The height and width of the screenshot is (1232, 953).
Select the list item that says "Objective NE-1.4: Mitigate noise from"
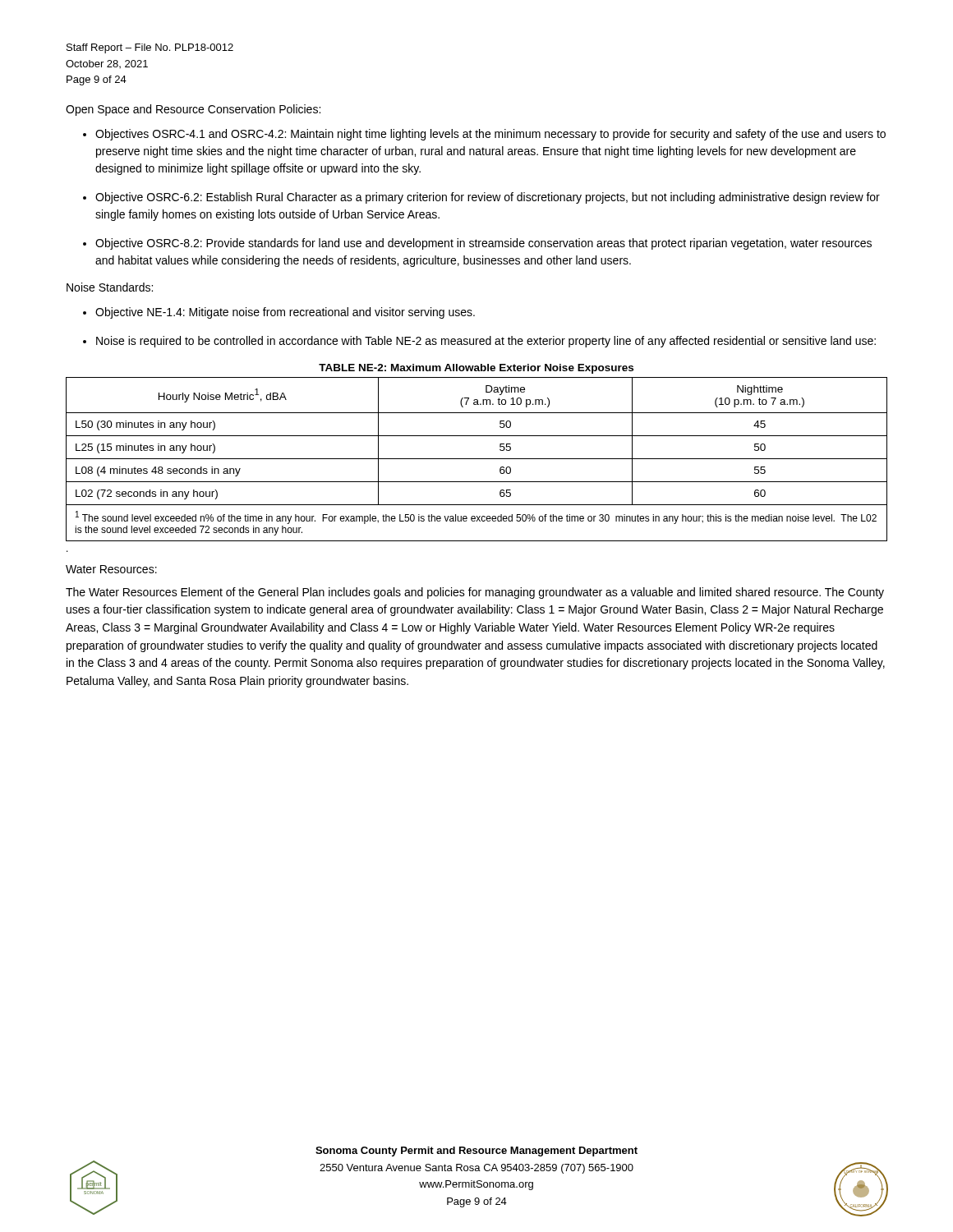pos(285,312)
